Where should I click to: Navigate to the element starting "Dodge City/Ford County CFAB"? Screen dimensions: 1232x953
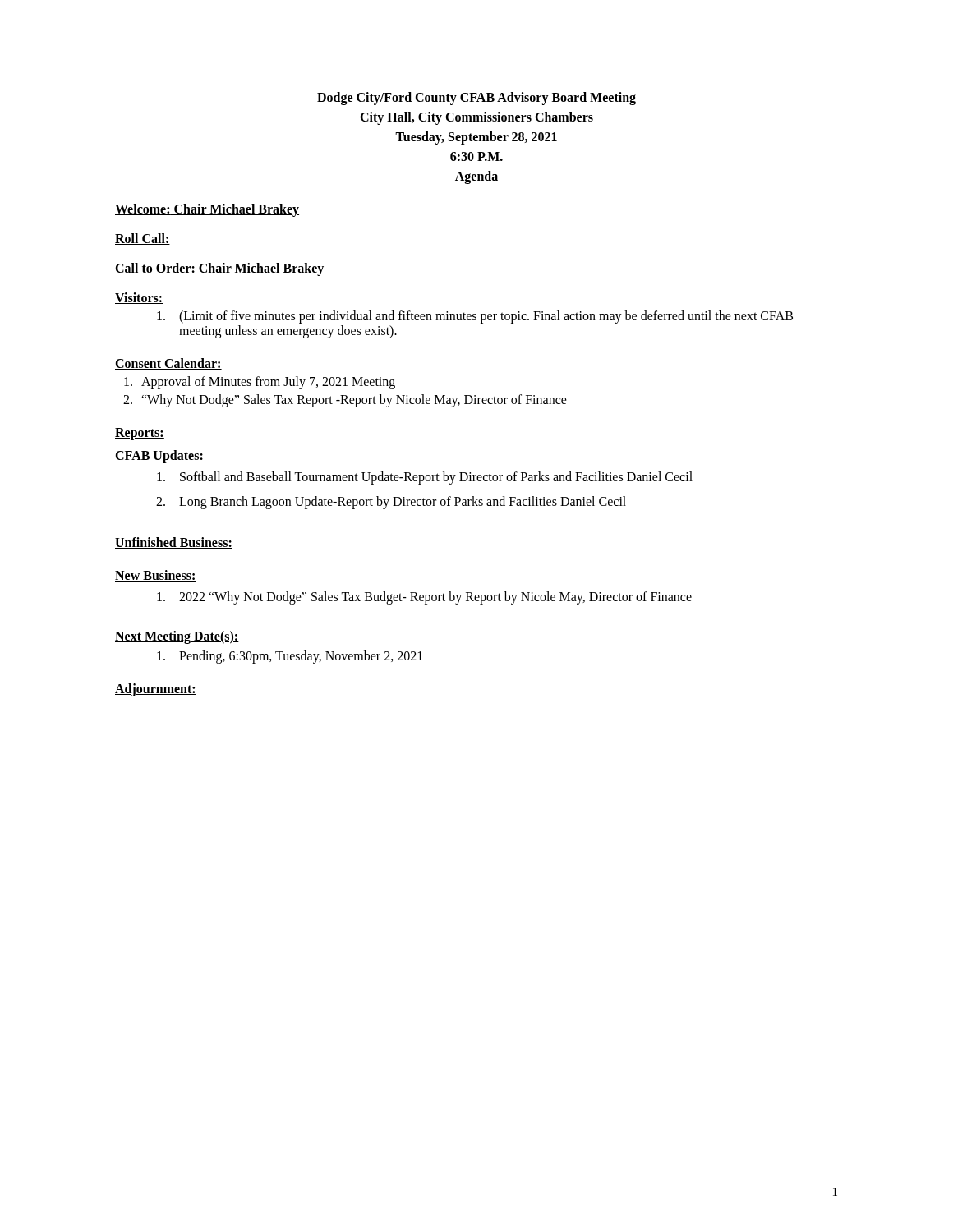tap(476, 97)
